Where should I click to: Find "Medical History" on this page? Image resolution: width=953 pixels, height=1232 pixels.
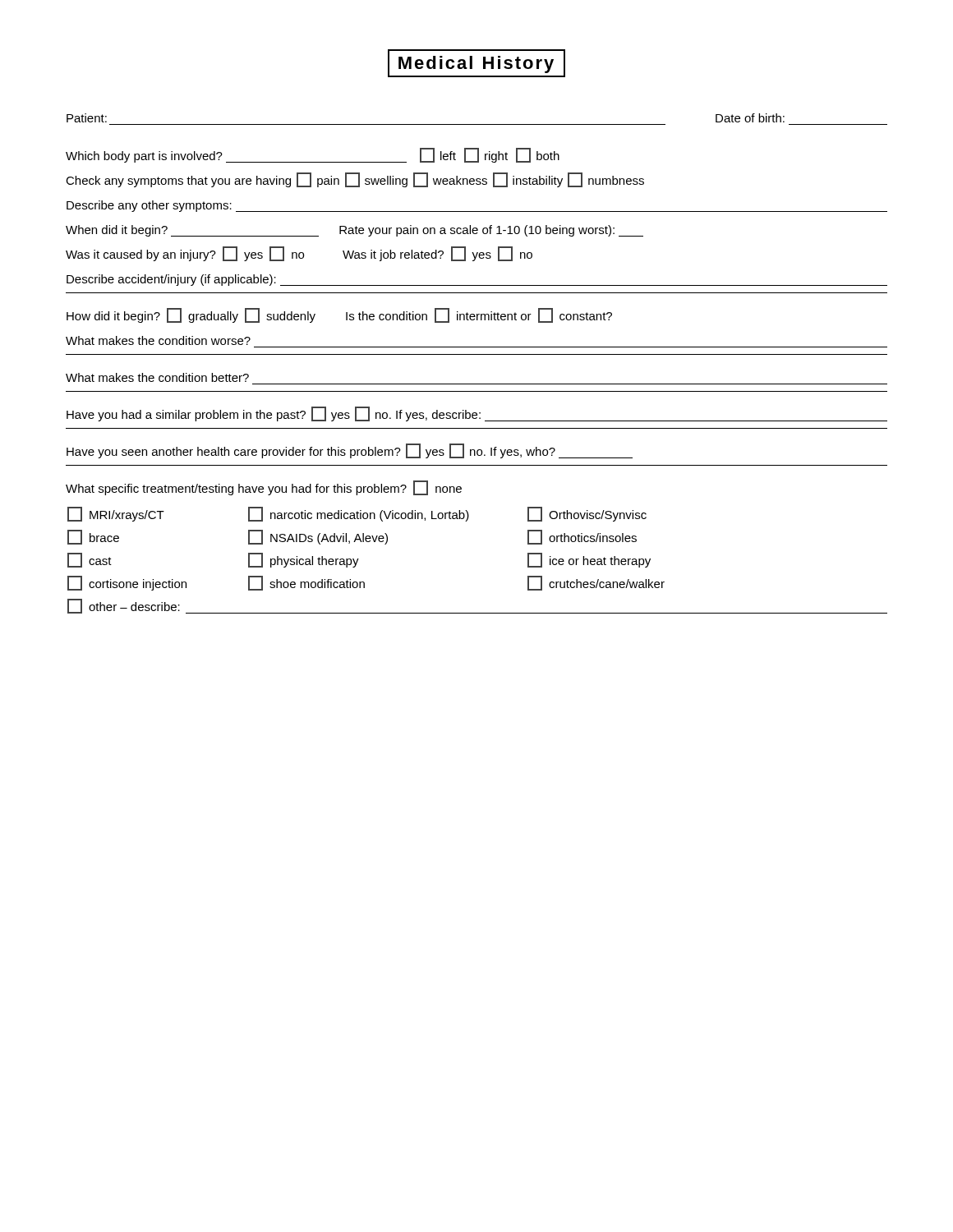pyautogui.click(x=476, y=63)
